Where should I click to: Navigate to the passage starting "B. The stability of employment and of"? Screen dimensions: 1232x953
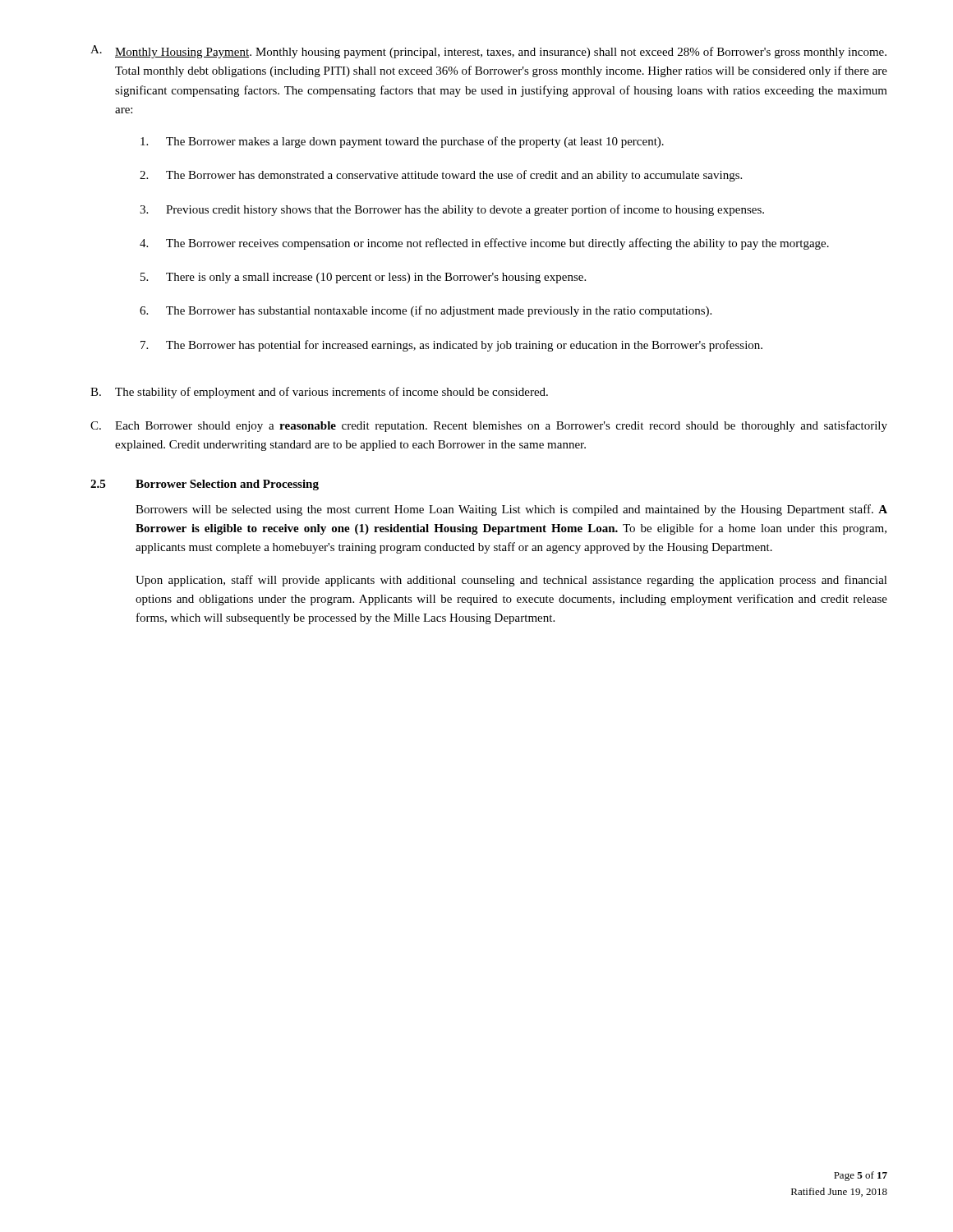tap(489, 392)
